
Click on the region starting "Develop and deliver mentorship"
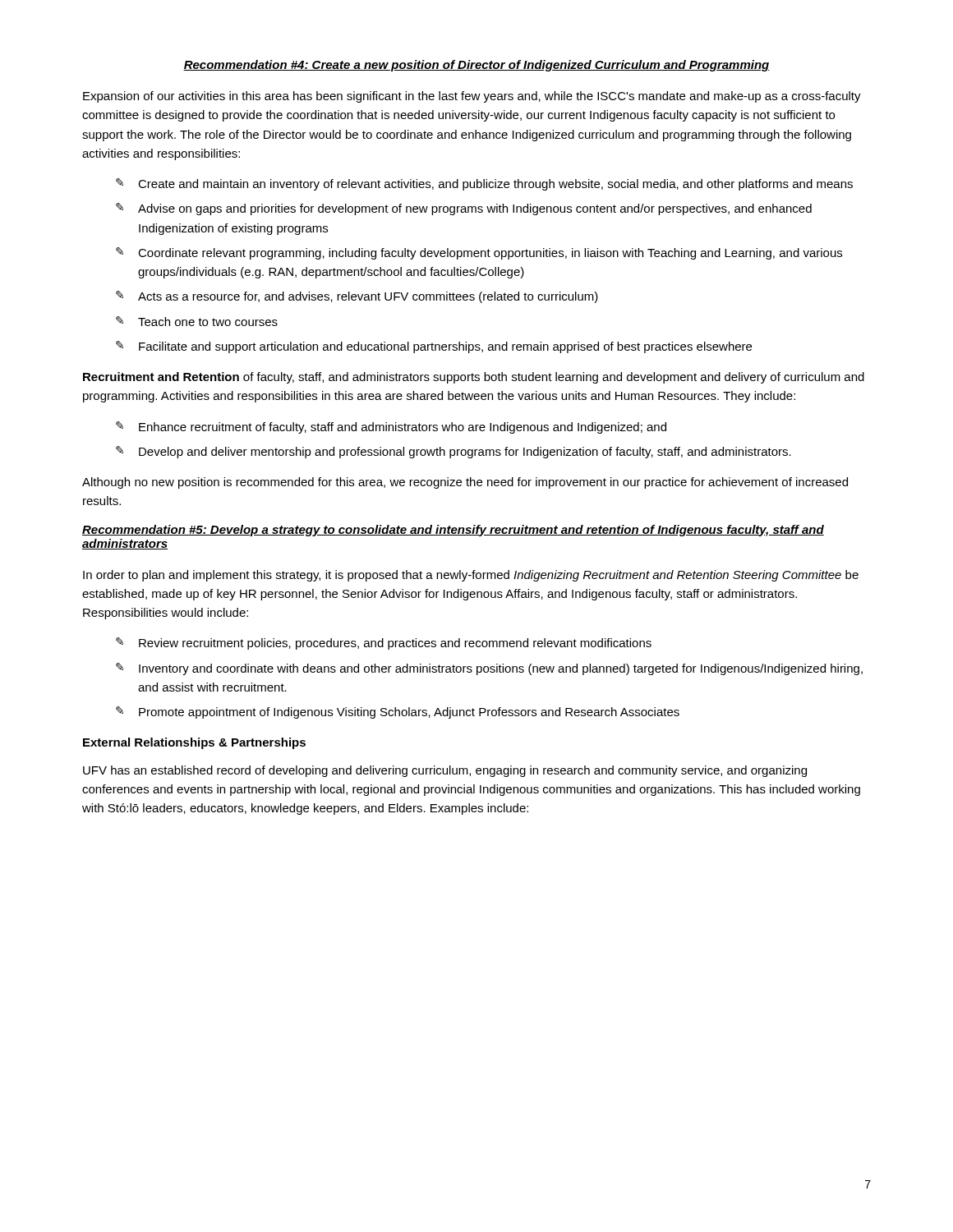click(x=465, y=451)
